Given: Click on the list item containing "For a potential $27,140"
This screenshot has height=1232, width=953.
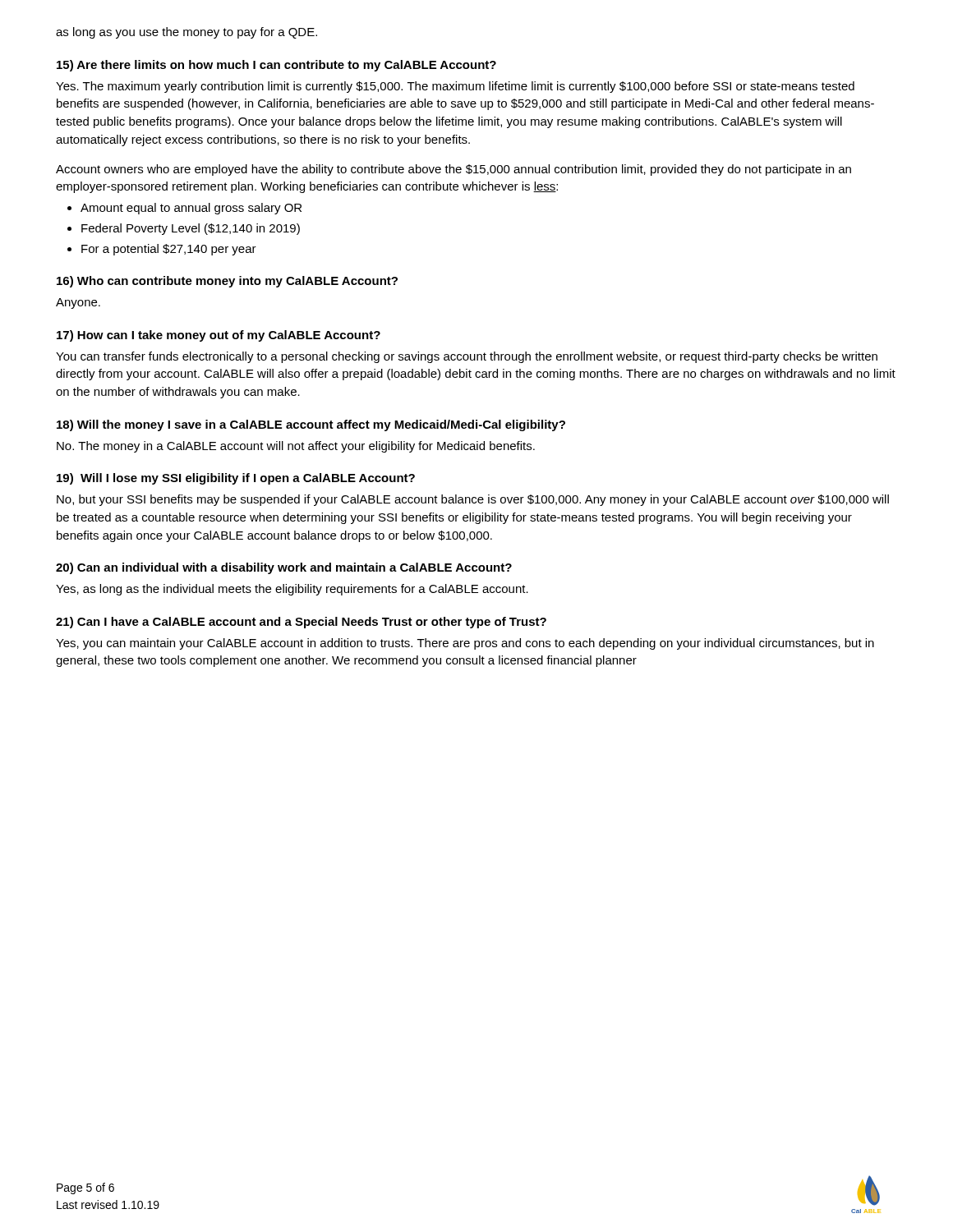Looking at the screenshot, I should click(x=162, y=250).
